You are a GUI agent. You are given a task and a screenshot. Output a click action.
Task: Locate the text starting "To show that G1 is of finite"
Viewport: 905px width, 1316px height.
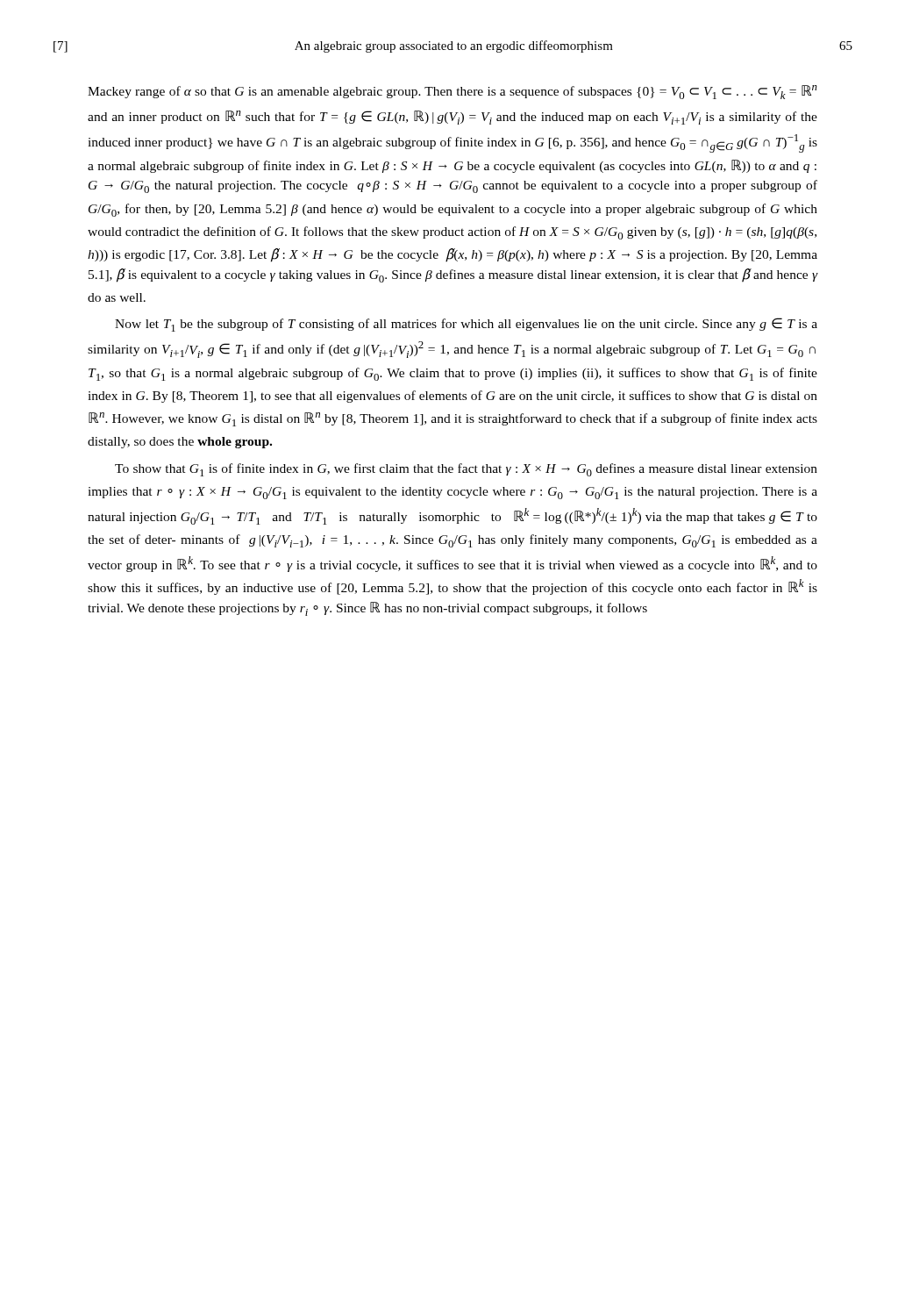pos(452,540)
